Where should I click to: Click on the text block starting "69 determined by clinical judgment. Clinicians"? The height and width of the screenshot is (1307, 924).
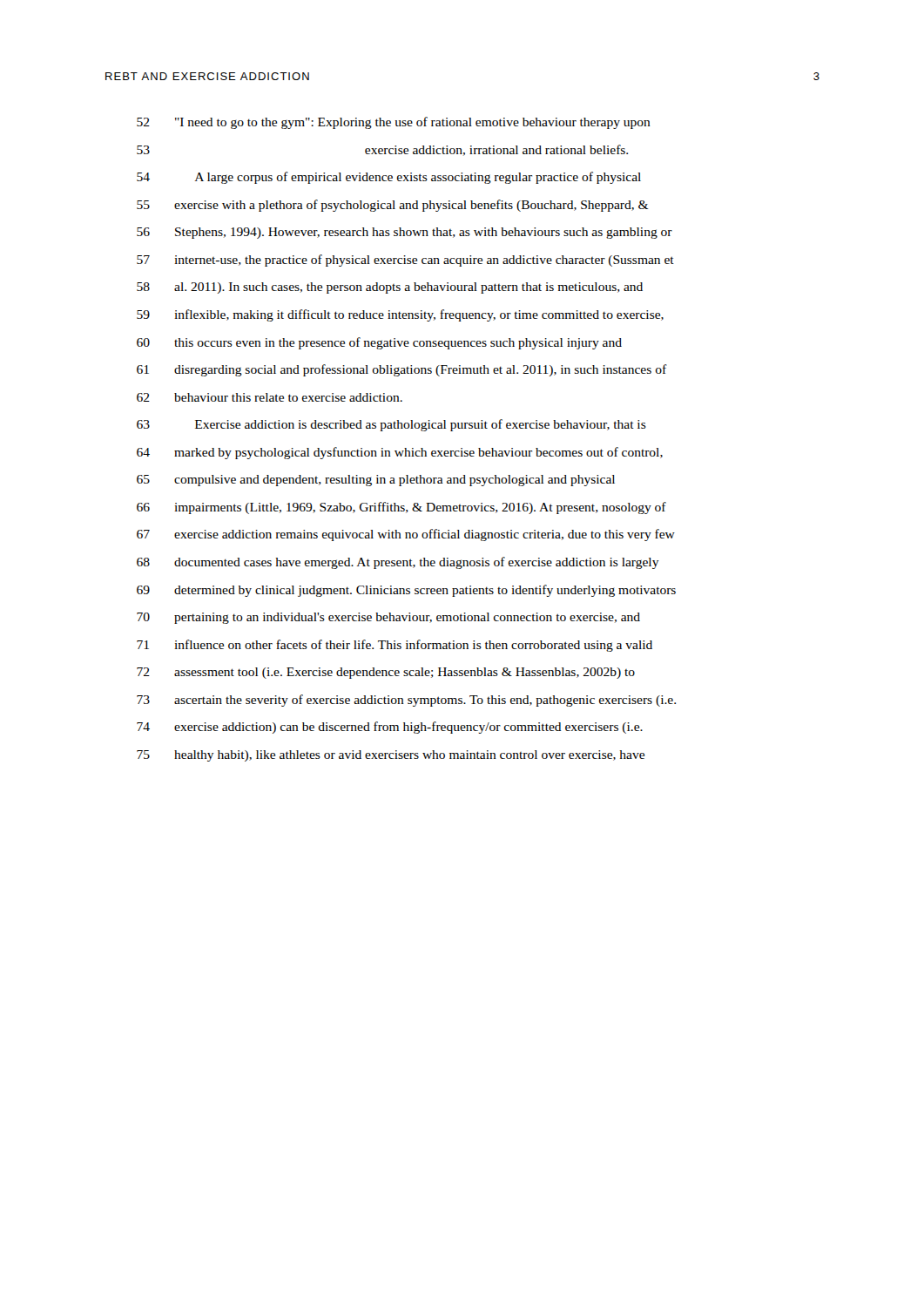click(462, 589)
